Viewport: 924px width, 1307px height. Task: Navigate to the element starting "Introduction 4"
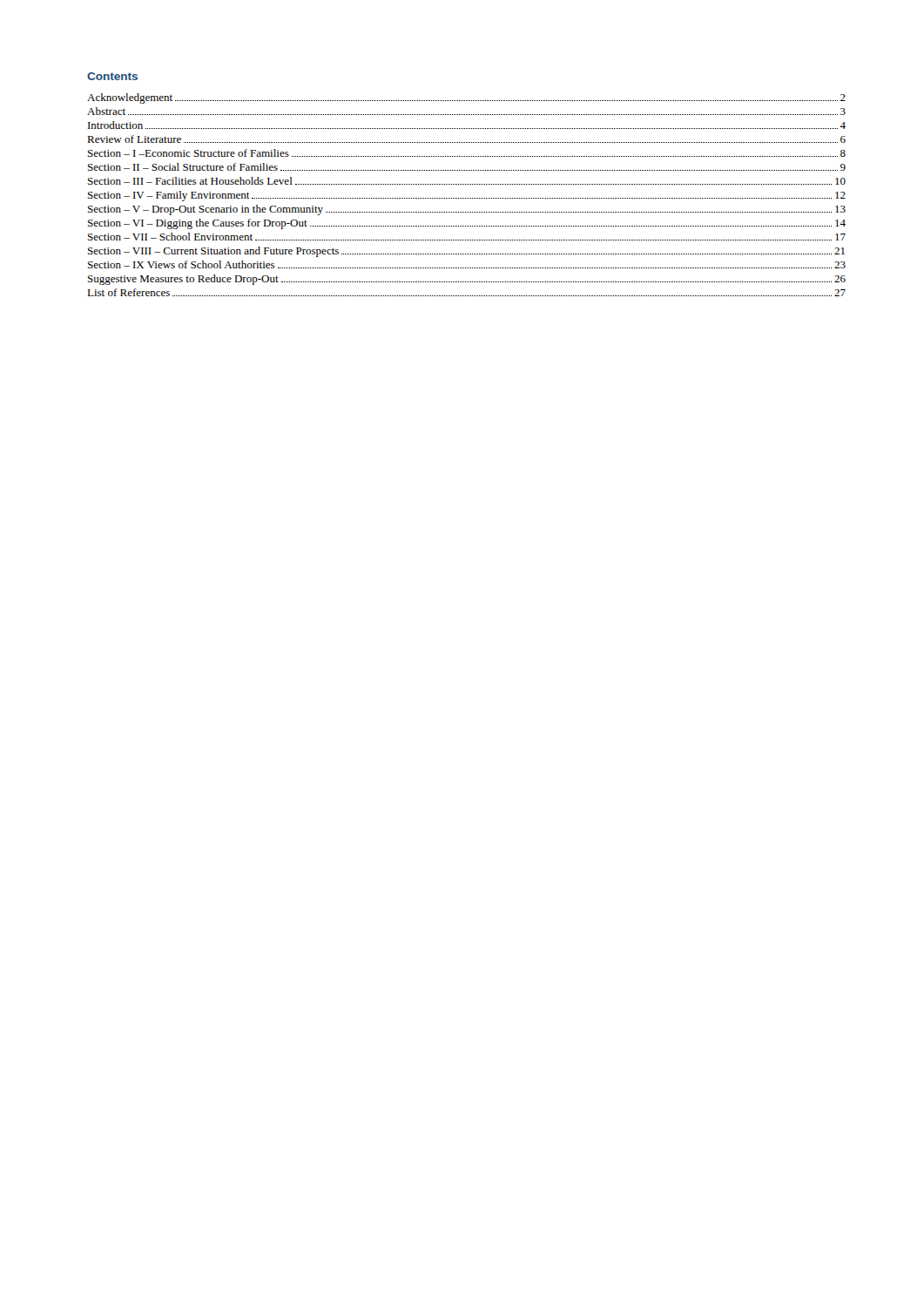pos(466,125)
